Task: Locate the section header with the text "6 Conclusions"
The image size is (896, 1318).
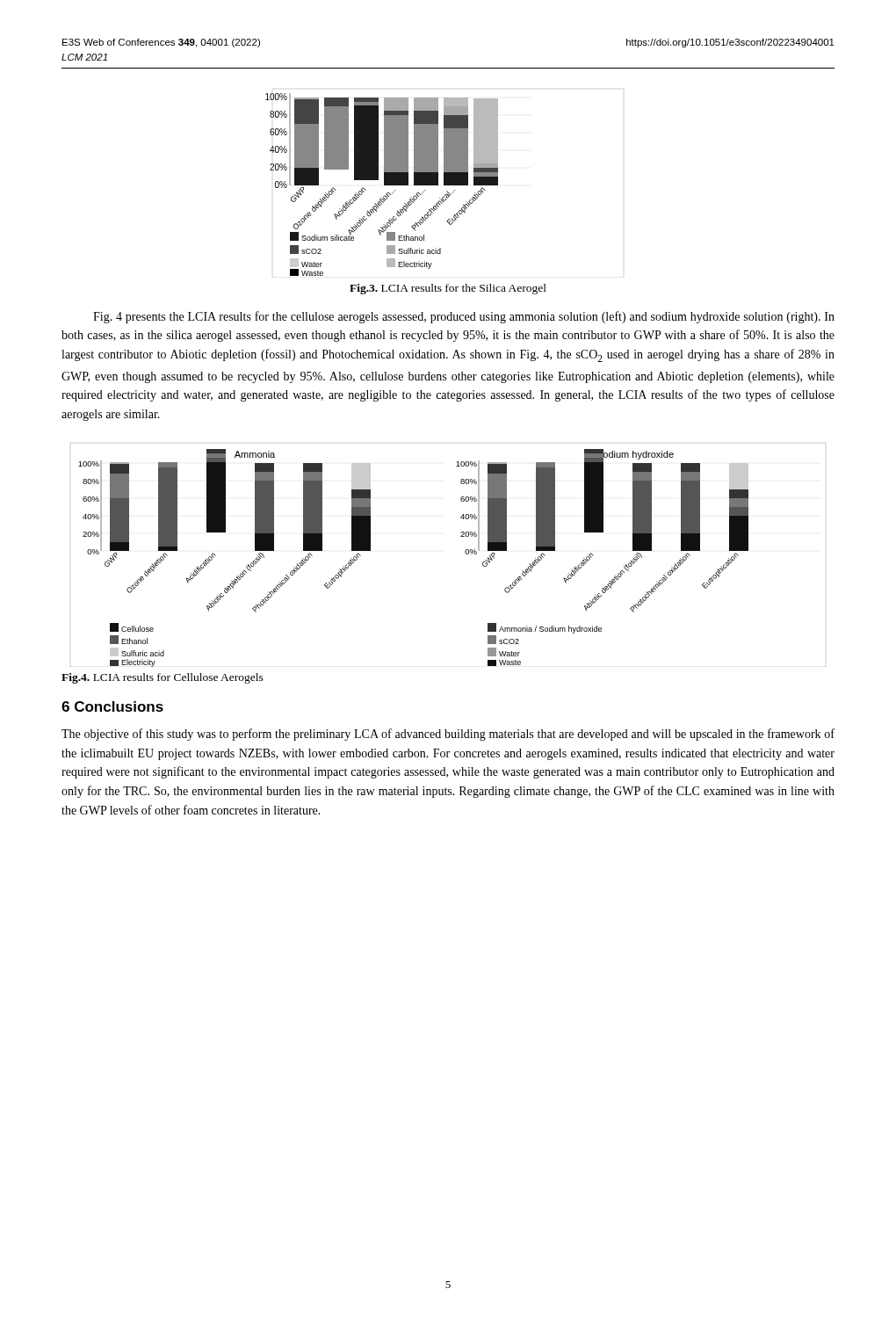Action: tap(112, 707)
